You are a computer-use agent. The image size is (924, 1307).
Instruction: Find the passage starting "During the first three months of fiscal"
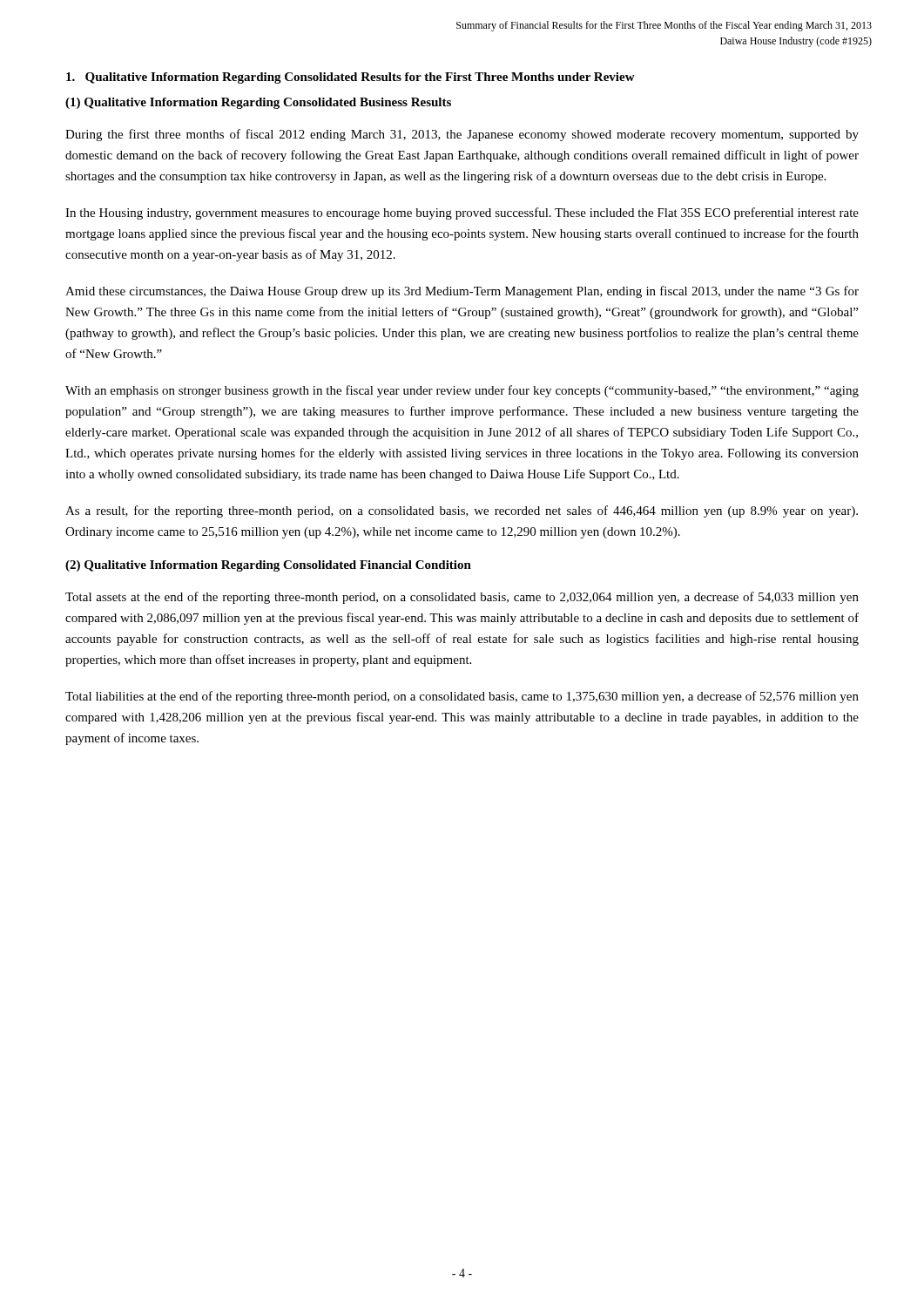462,155
